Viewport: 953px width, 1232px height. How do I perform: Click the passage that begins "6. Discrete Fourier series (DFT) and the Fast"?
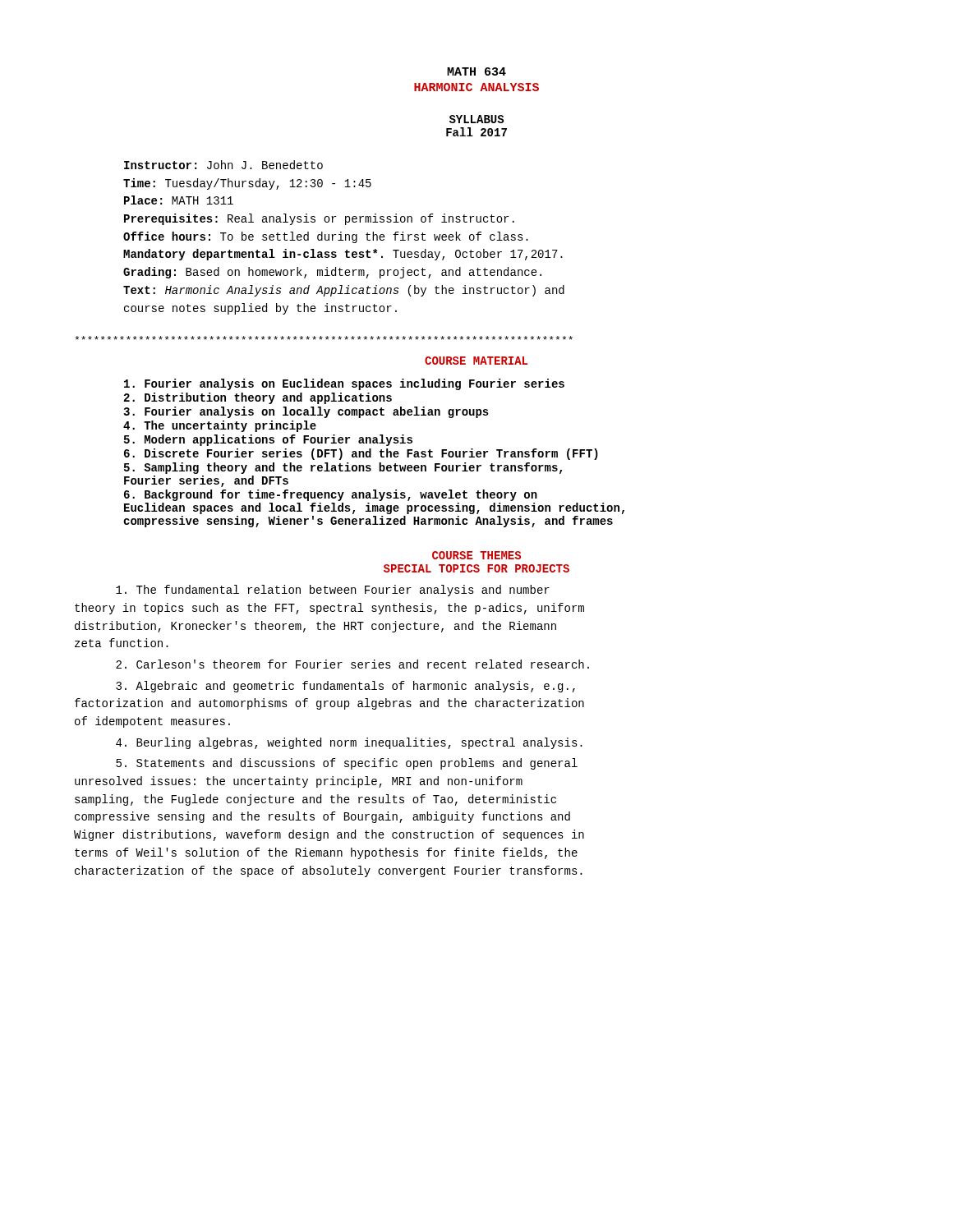point(361,454)
